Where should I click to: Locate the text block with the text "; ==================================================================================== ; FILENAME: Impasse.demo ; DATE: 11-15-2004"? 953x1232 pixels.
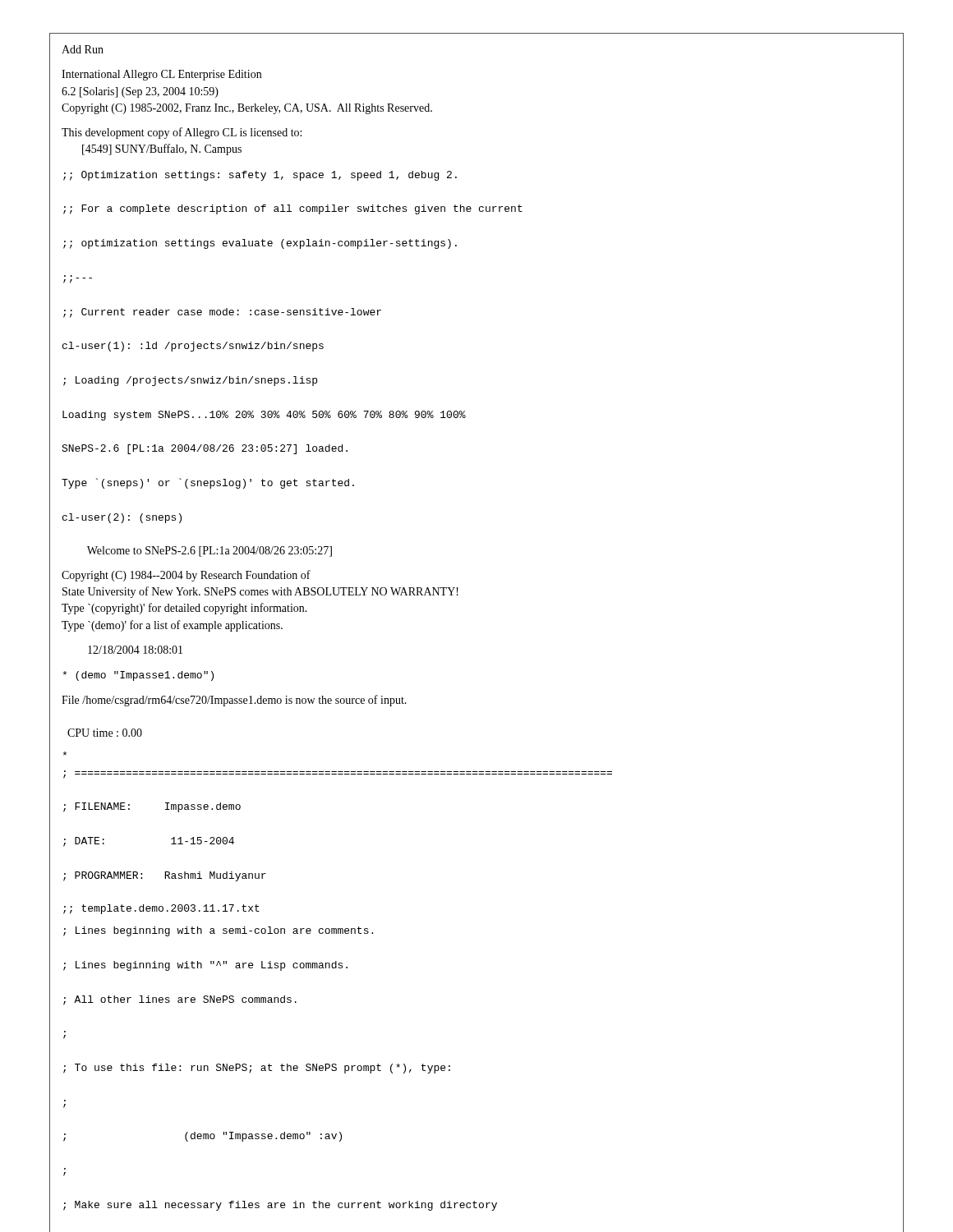click(x=338, y=776)
